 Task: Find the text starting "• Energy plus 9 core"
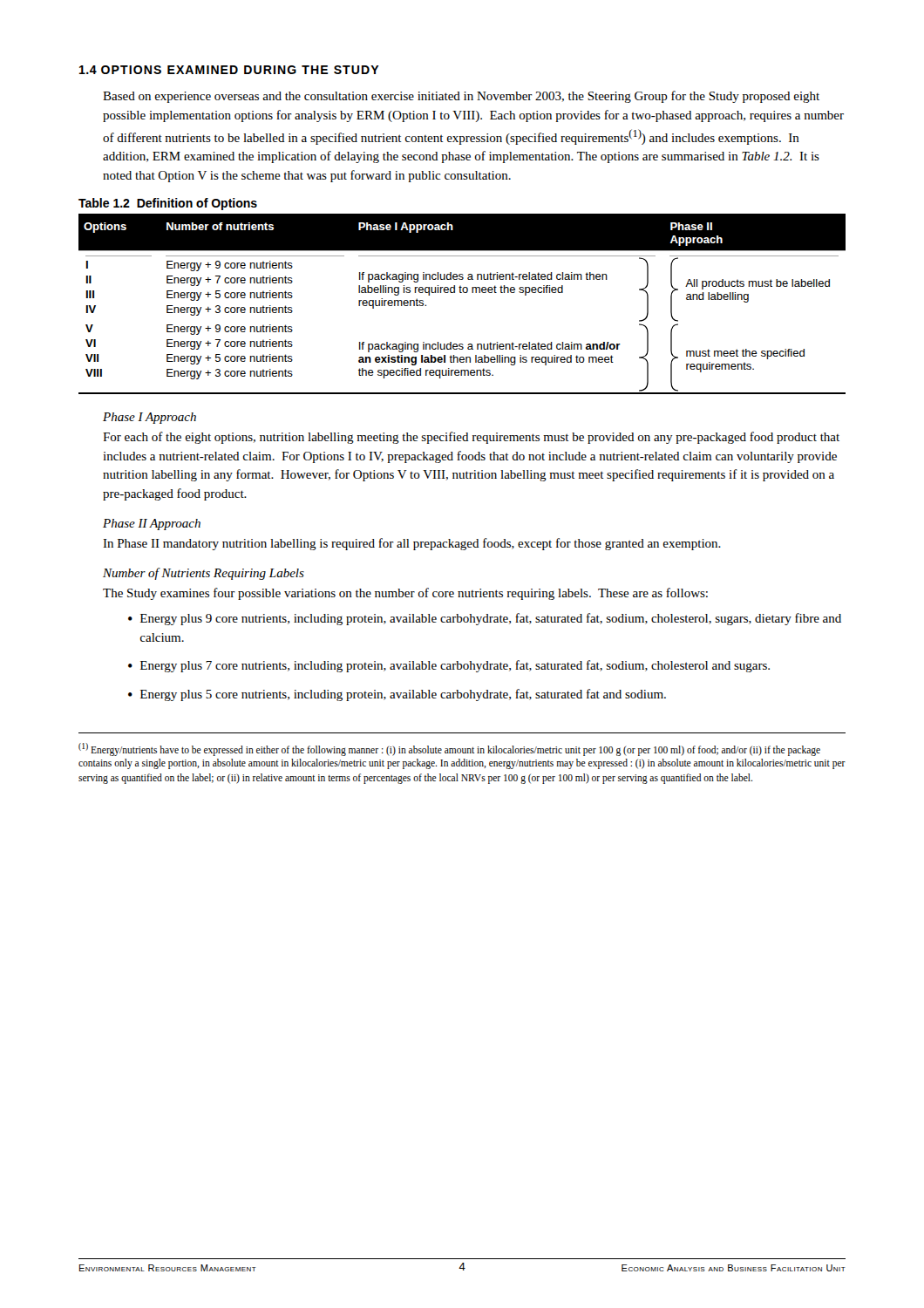[x=486, y=629]
